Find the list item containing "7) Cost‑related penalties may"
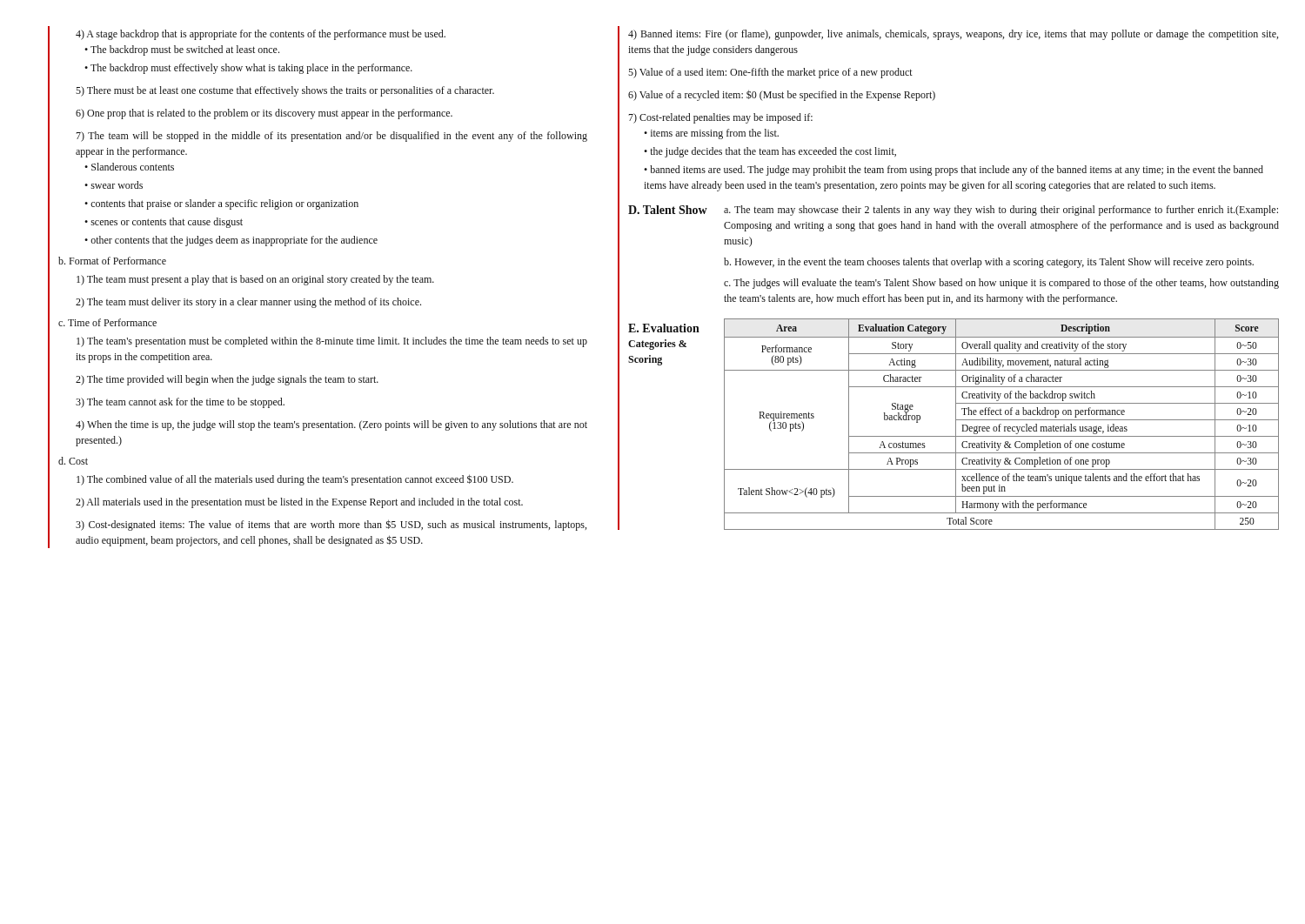 [x=720, y=118]
